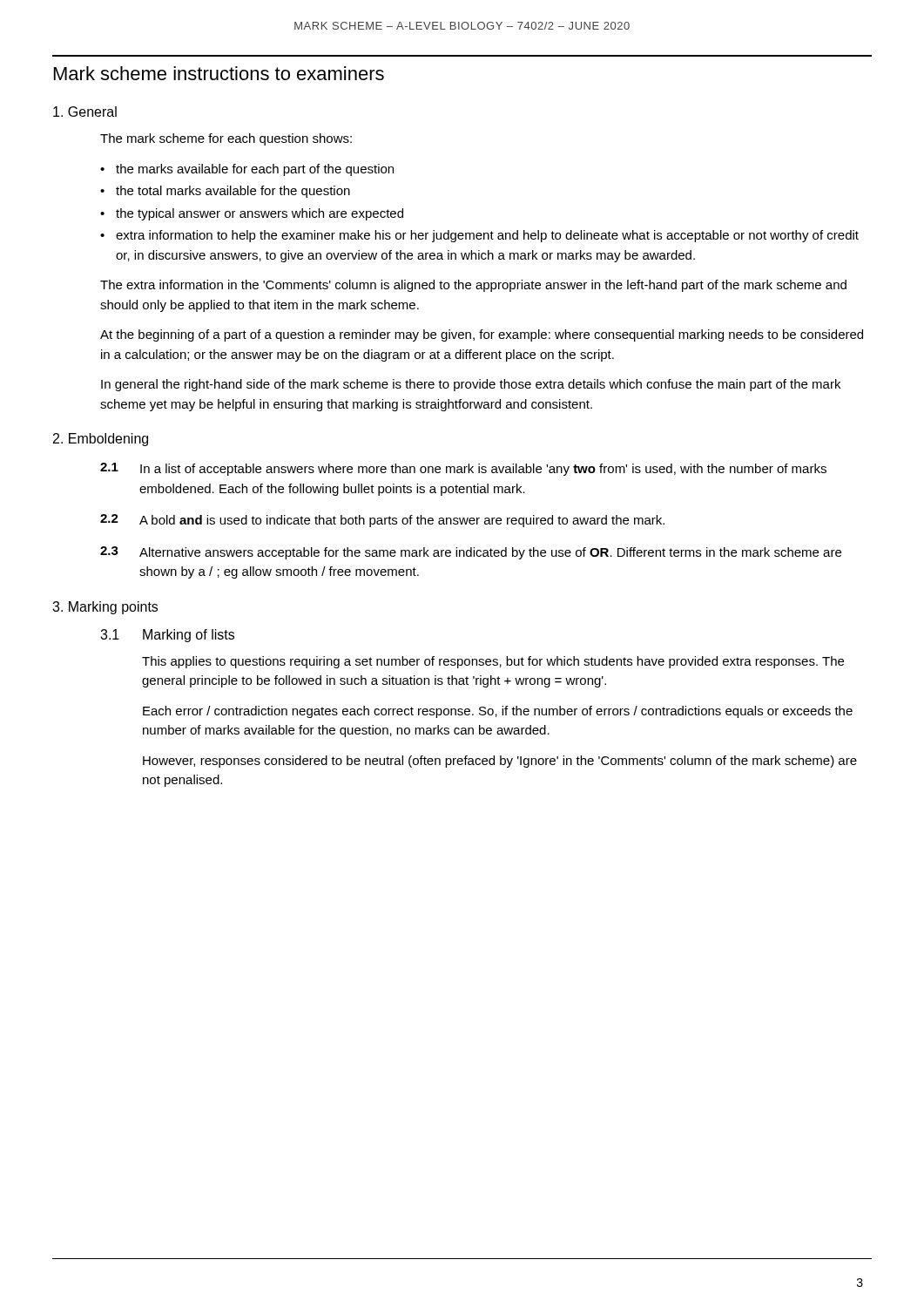
Task: Locate the block of text that opens with "the marks available for each part of"
Action: tap(255, 168)
